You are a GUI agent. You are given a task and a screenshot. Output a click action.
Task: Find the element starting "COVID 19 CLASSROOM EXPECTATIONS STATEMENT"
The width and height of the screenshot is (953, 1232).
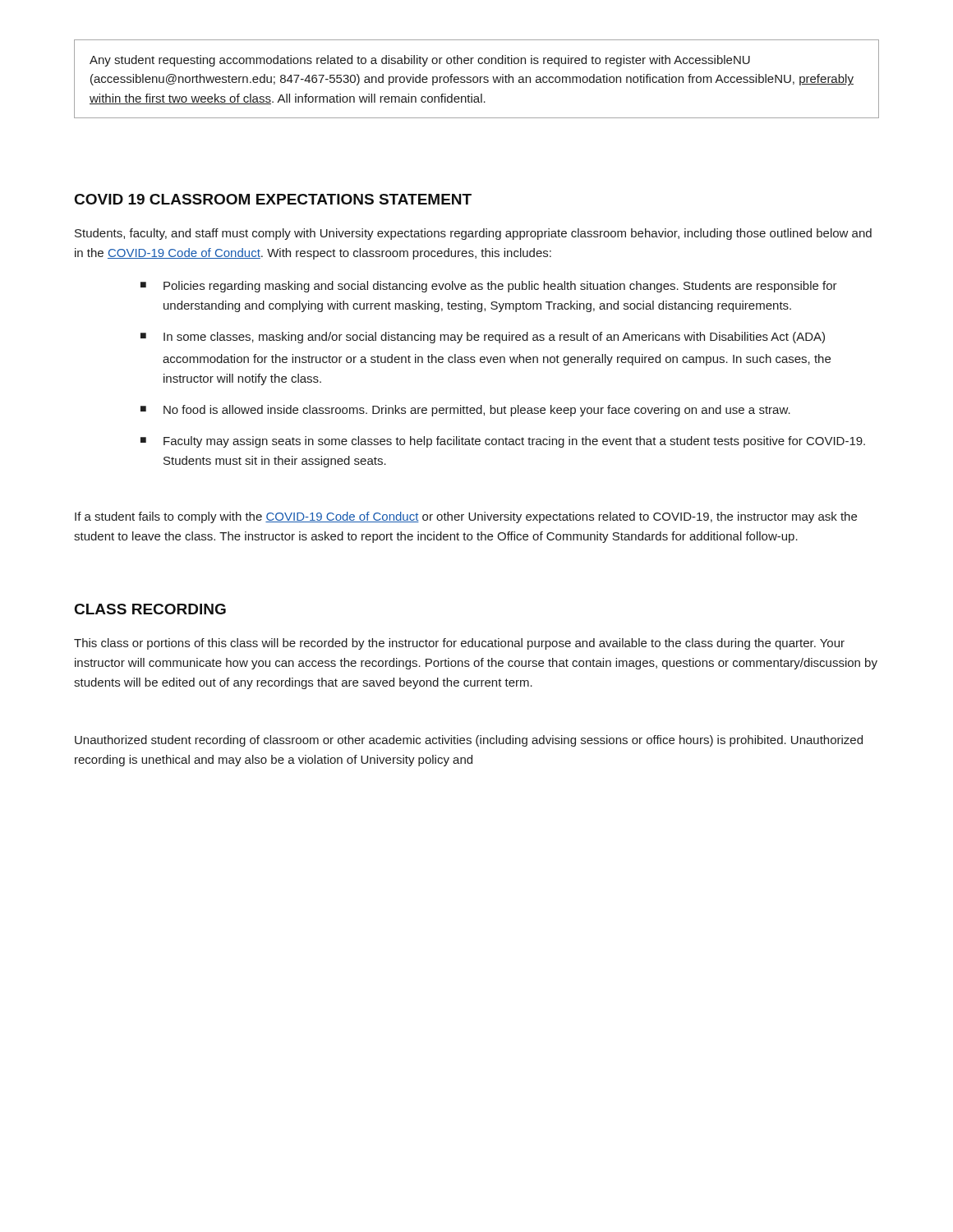click(x=273, y=199)
